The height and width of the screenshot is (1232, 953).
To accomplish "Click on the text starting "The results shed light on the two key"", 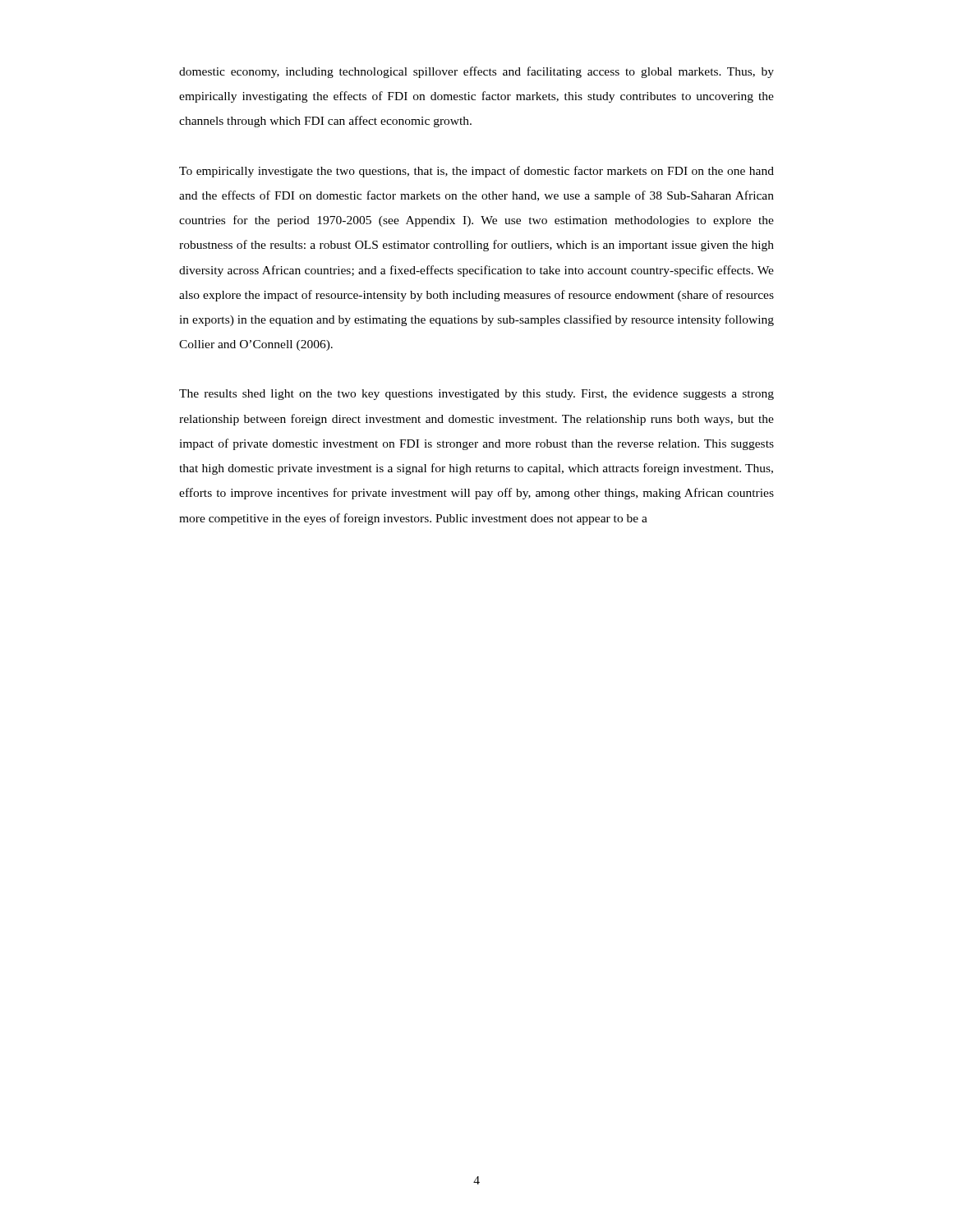I will (x=476, y=455).
